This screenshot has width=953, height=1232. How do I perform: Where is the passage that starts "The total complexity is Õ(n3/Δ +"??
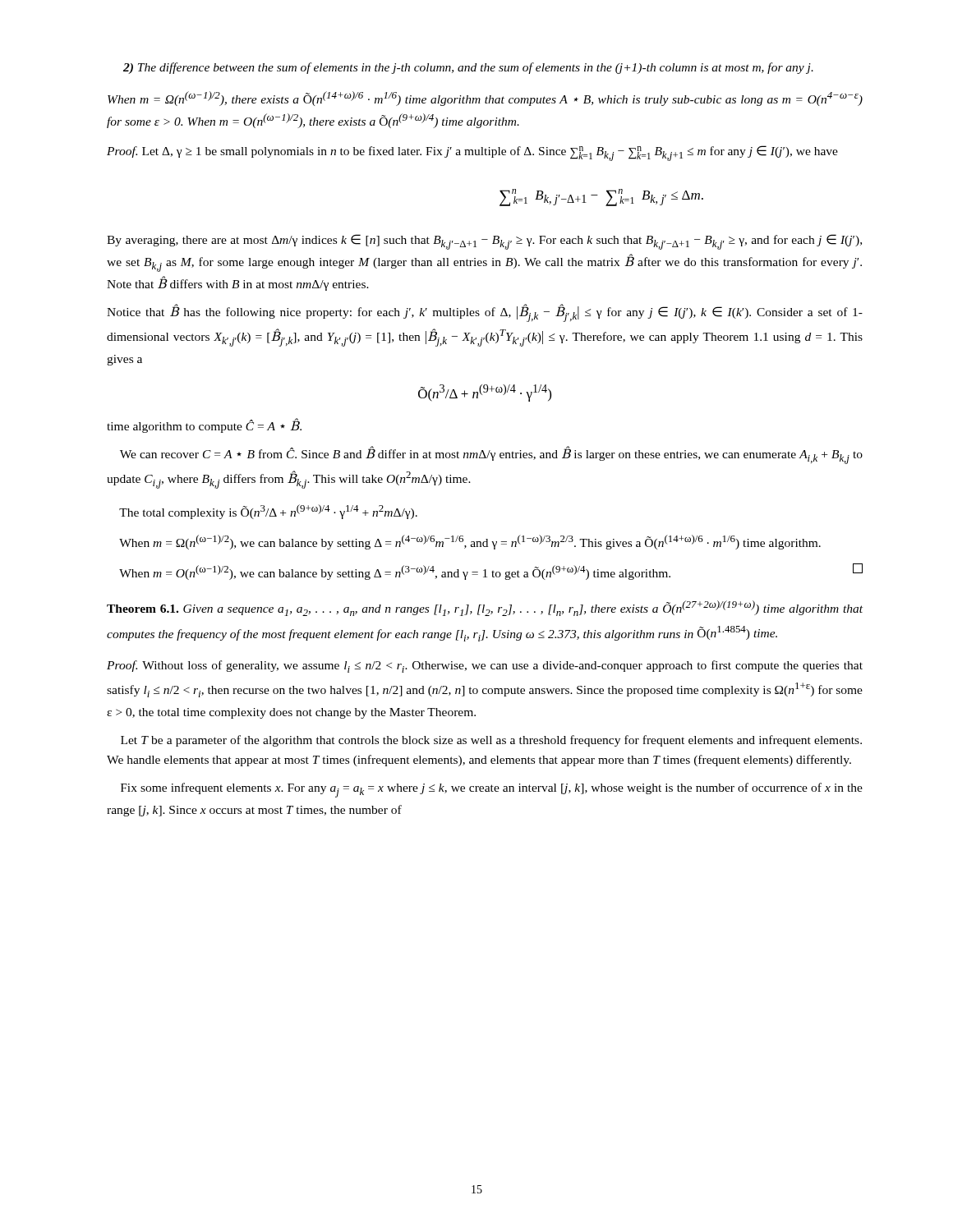click(262, 510)
